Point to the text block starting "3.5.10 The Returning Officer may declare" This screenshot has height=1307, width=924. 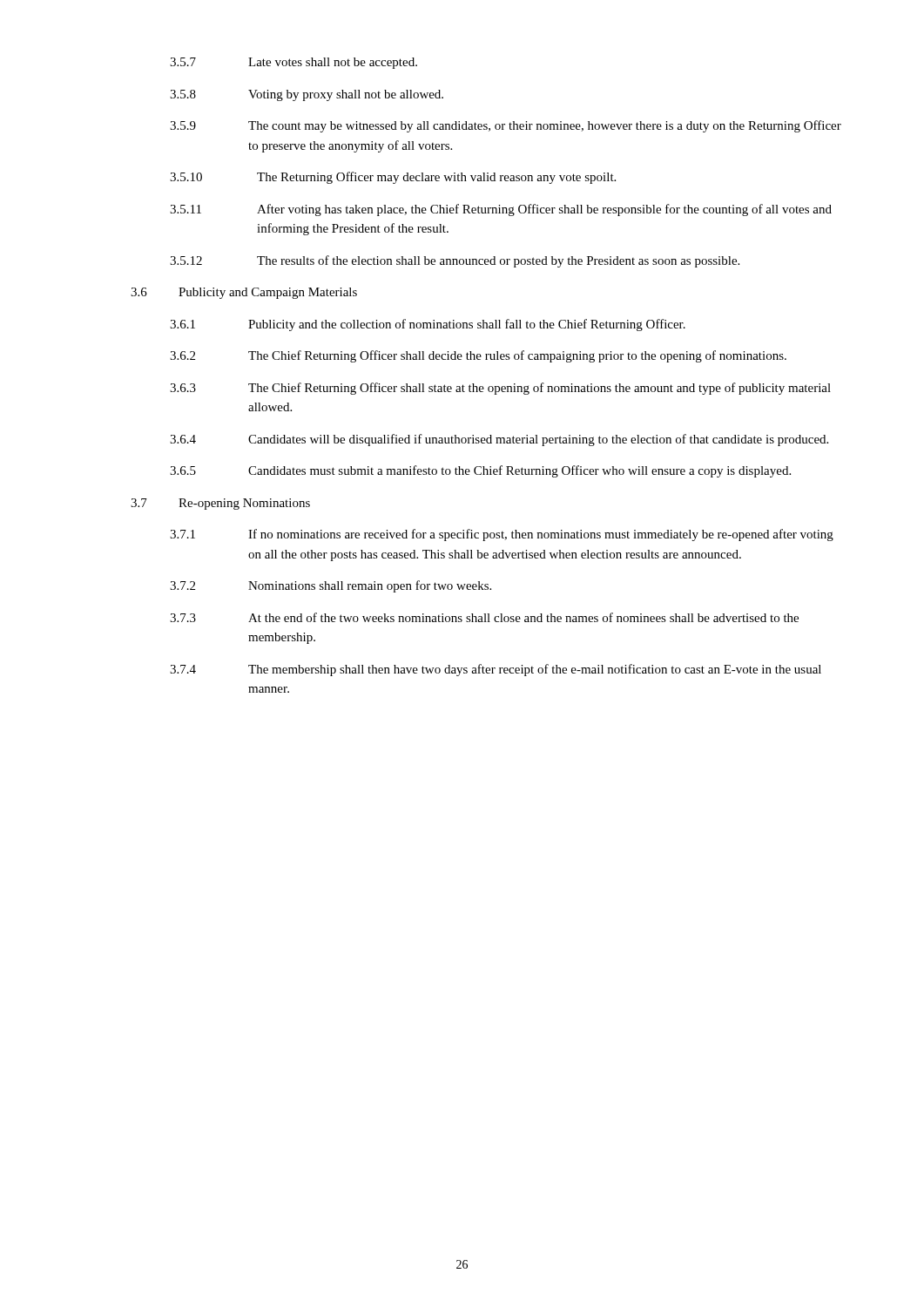[x=508, y=177]
